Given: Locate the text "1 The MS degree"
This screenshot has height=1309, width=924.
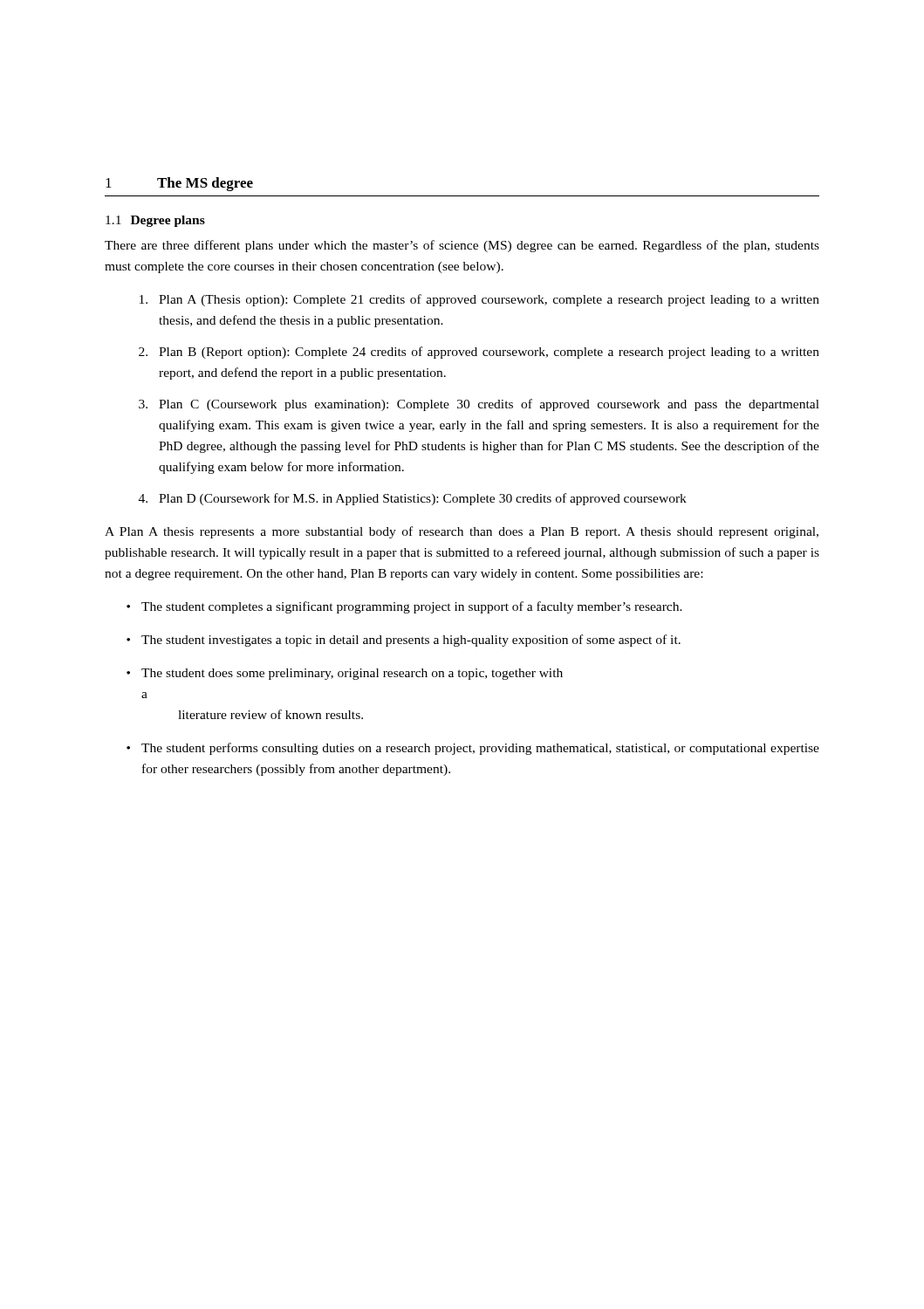Looking at the screenshot, I should tap(179, 183).
